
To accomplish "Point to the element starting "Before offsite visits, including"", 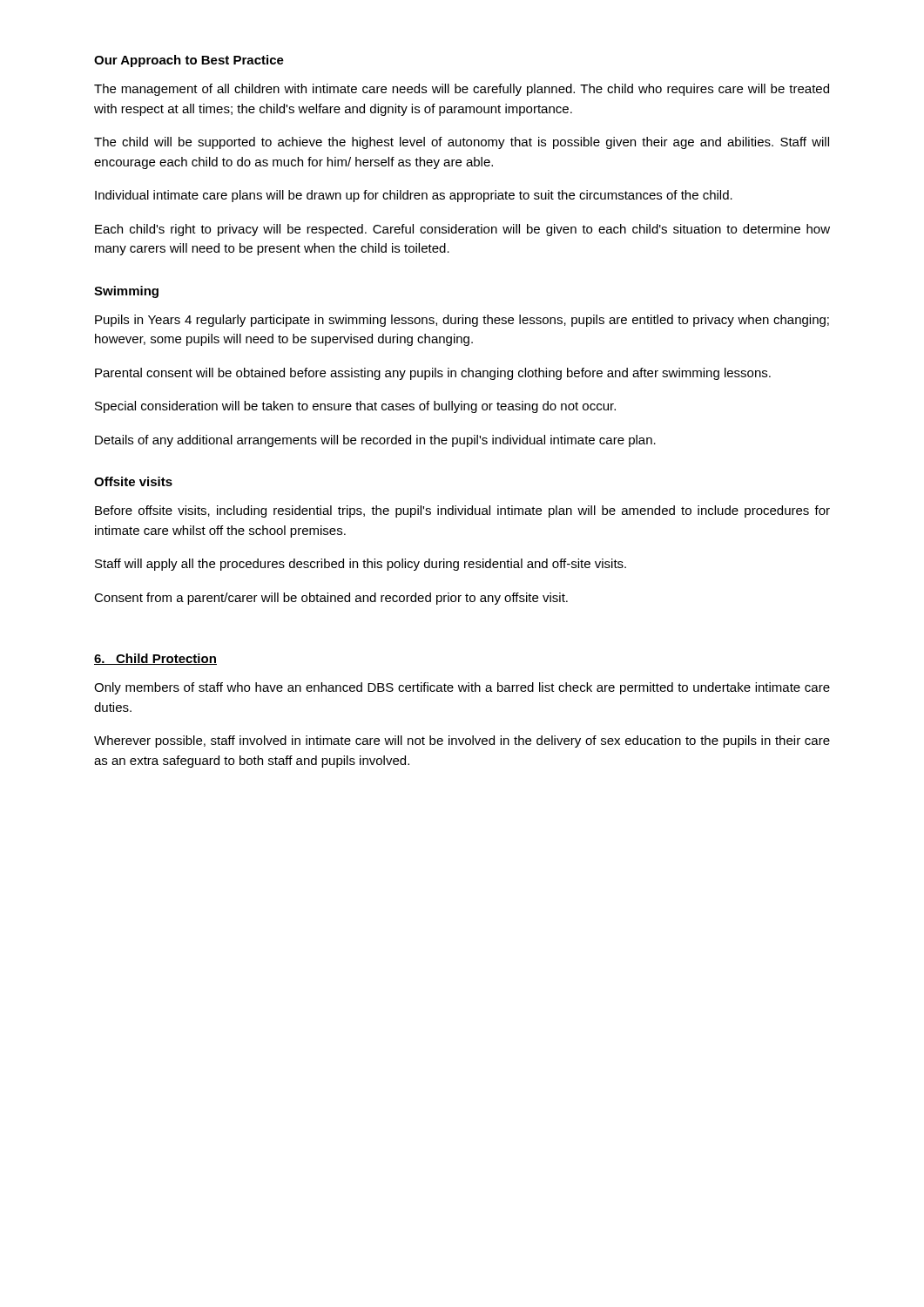I will 462,520.
